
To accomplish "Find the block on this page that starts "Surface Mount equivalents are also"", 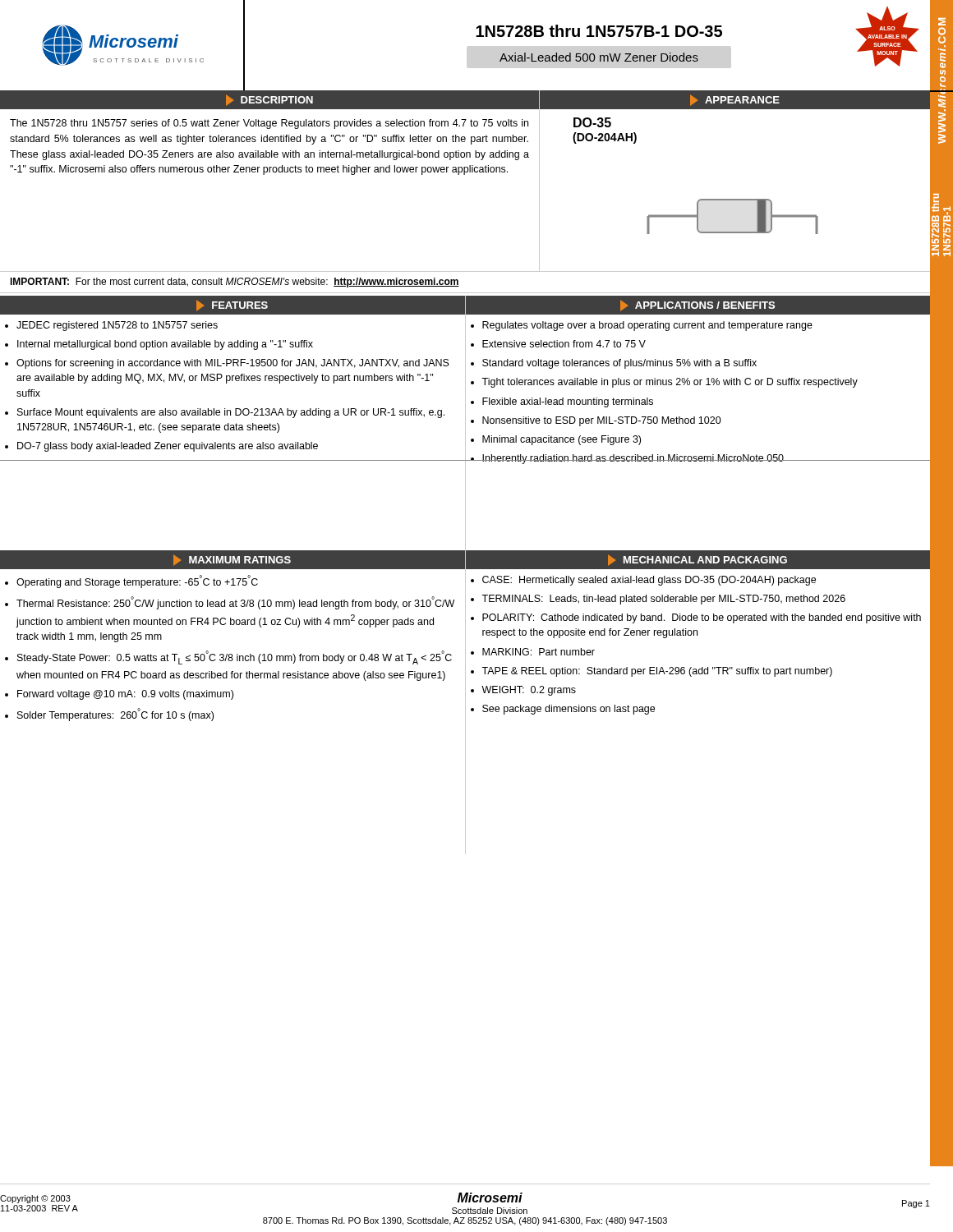I will tap(231, 419).
